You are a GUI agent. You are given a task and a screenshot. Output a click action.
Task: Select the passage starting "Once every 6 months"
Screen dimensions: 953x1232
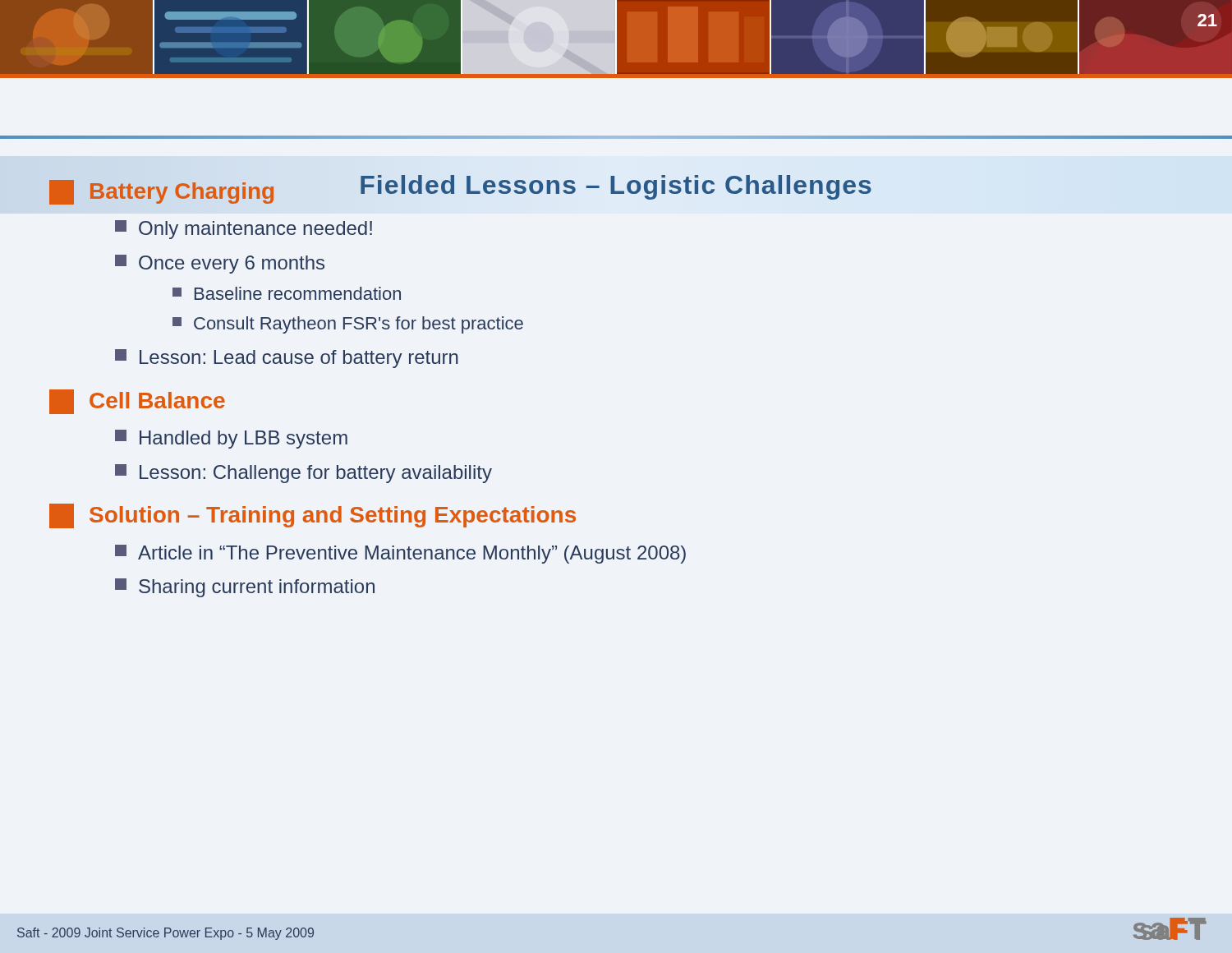(220, 263)
